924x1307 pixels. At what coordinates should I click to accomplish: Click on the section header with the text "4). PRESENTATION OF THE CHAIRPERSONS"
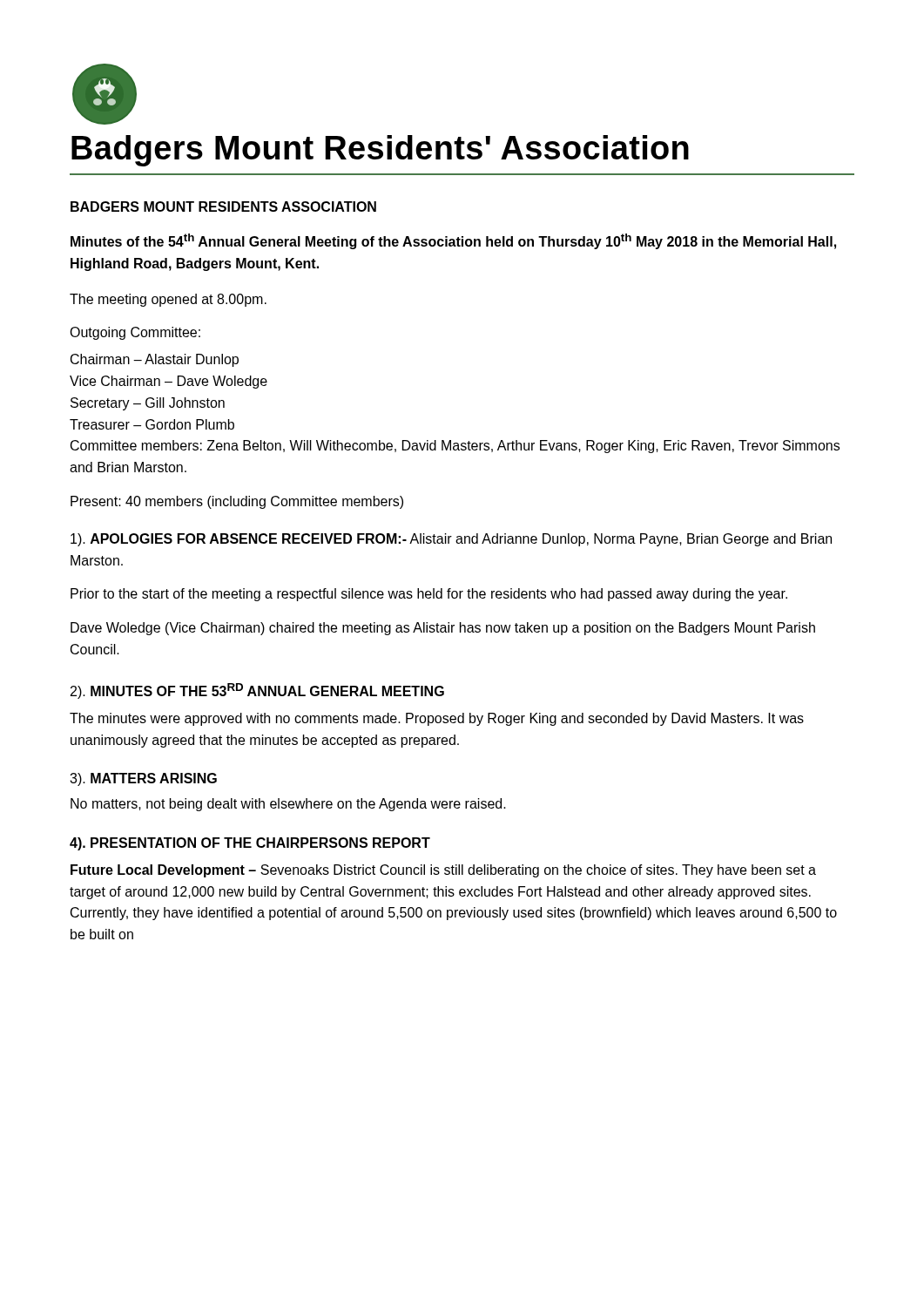tap(250, 843)
